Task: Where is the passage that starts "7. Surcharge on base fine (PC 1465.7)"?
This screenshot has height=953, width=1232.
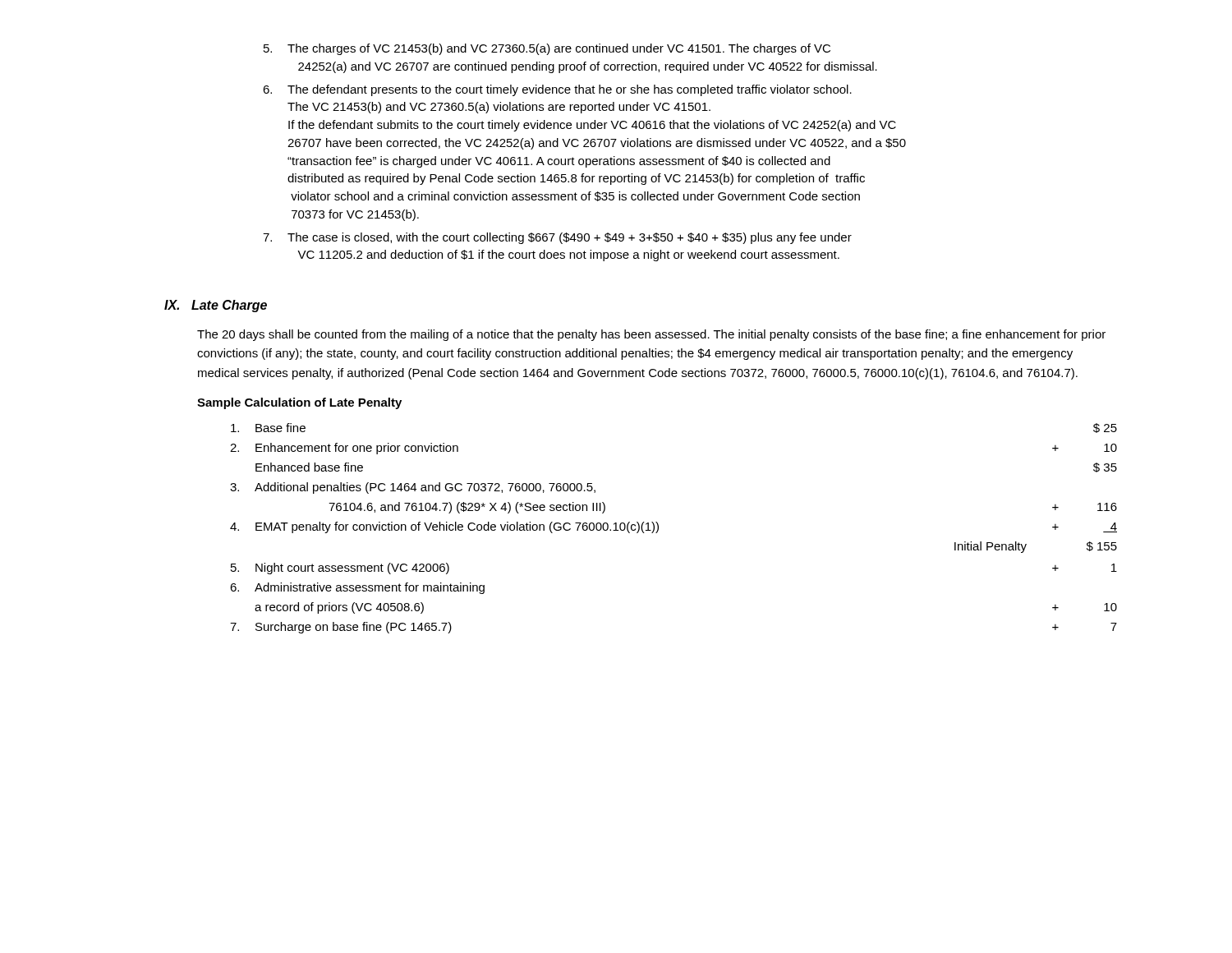Action: pos(355,627)
